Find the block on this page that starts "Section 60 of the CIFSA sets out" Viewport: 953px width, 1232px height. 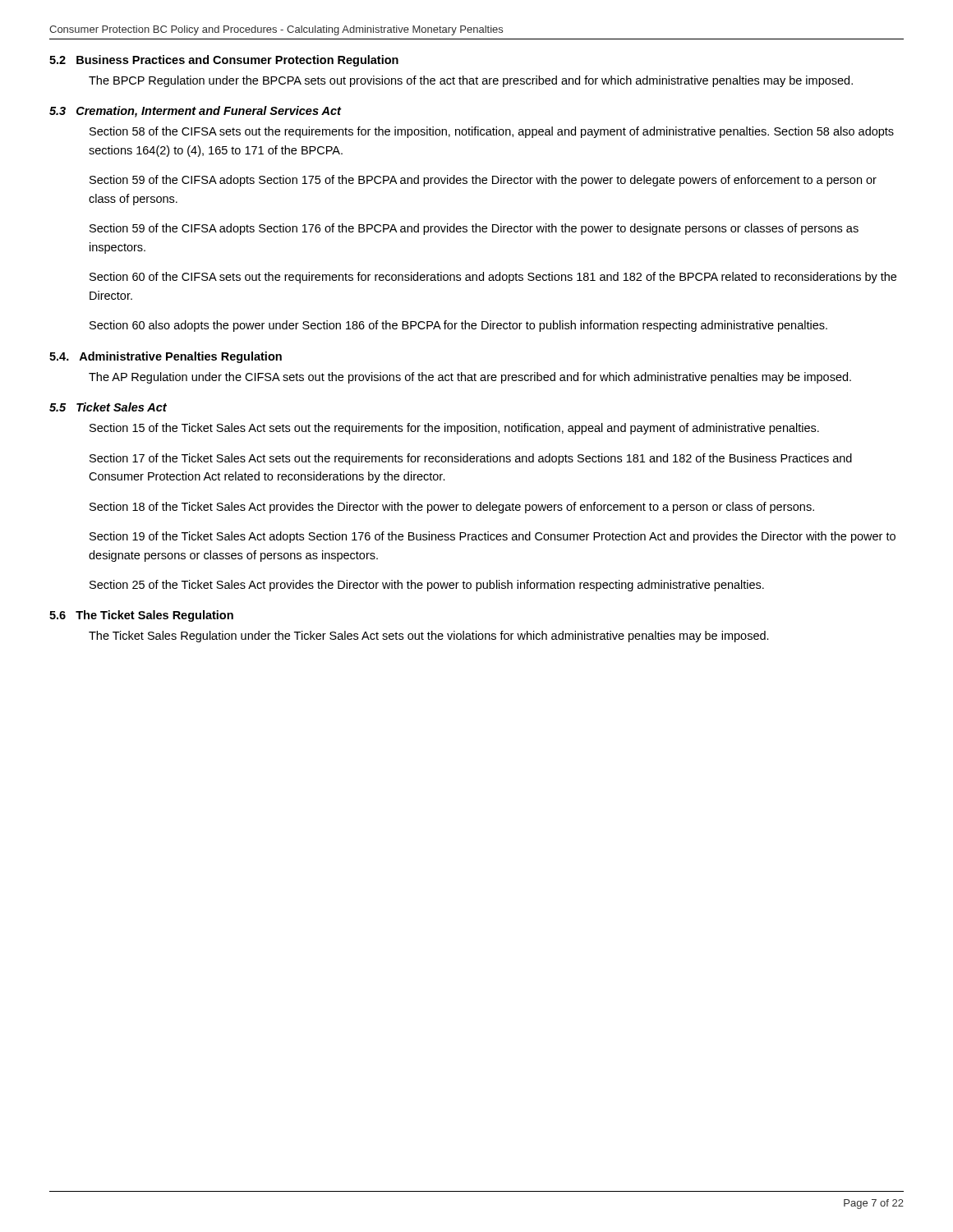(493, 286)
